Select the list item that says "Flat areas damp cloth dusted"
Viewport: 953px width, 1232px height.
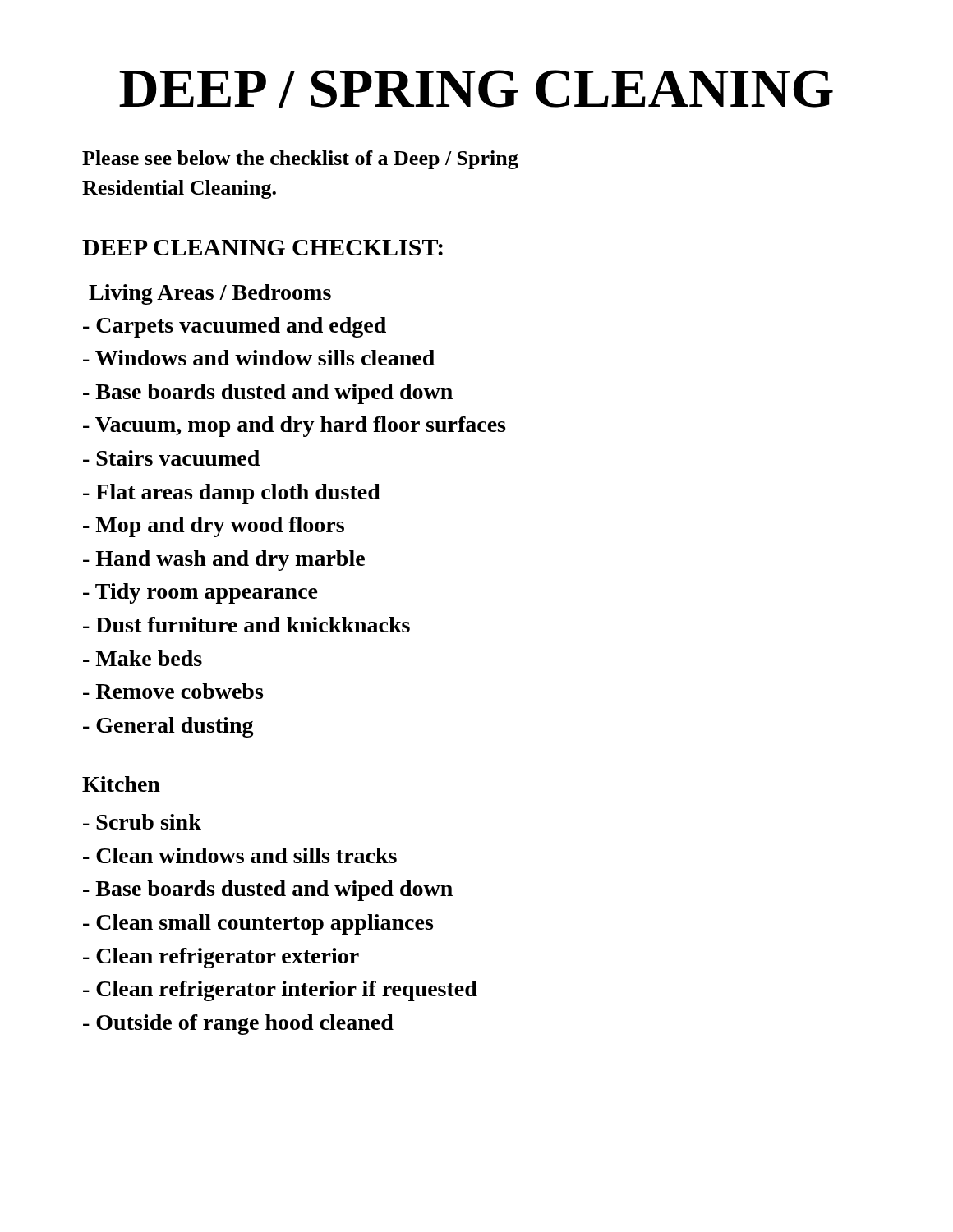(x=231, y=491)
